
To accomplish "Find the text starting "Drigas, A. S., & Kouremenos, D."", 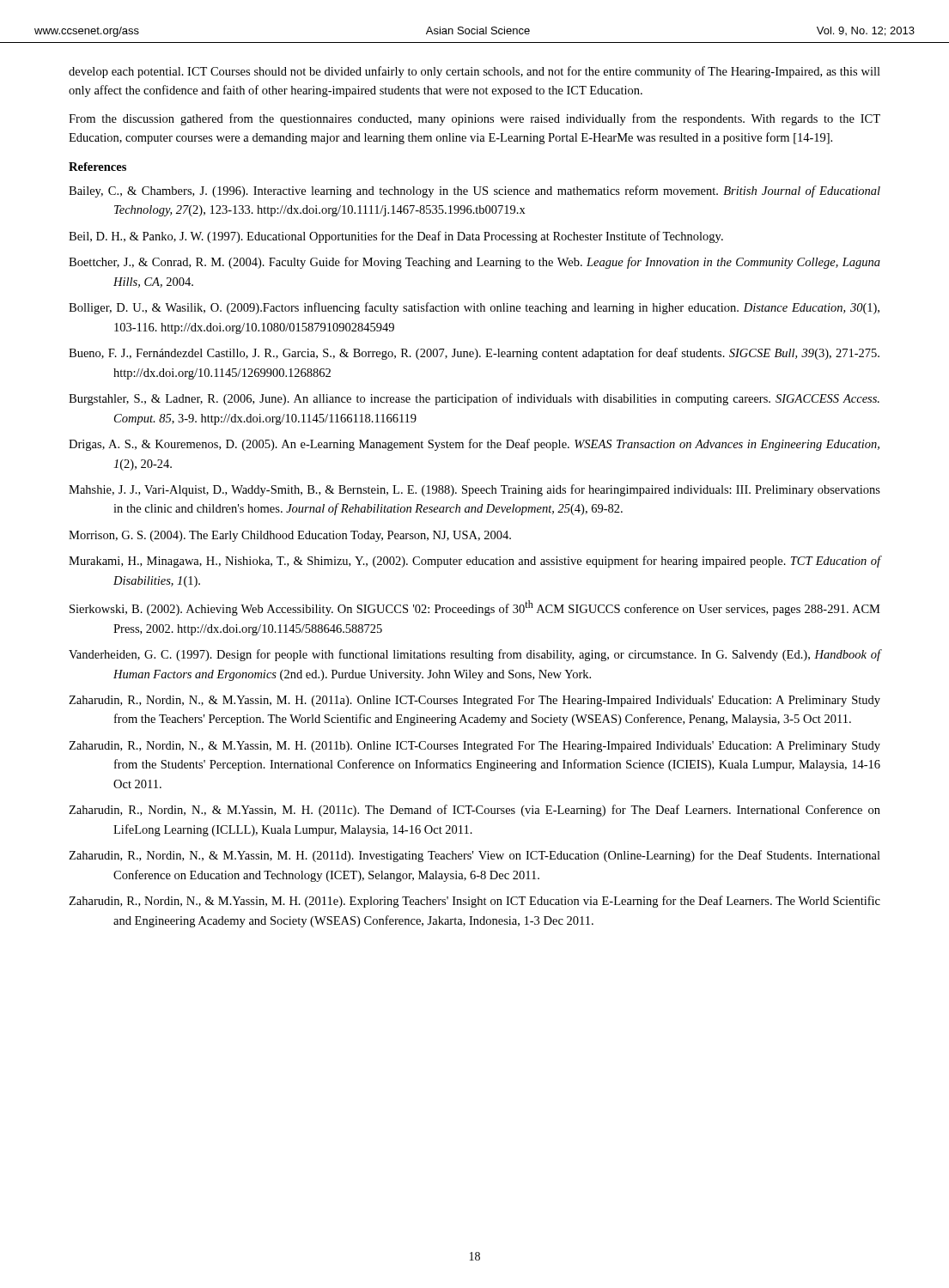I will click(x=474, y=454).
